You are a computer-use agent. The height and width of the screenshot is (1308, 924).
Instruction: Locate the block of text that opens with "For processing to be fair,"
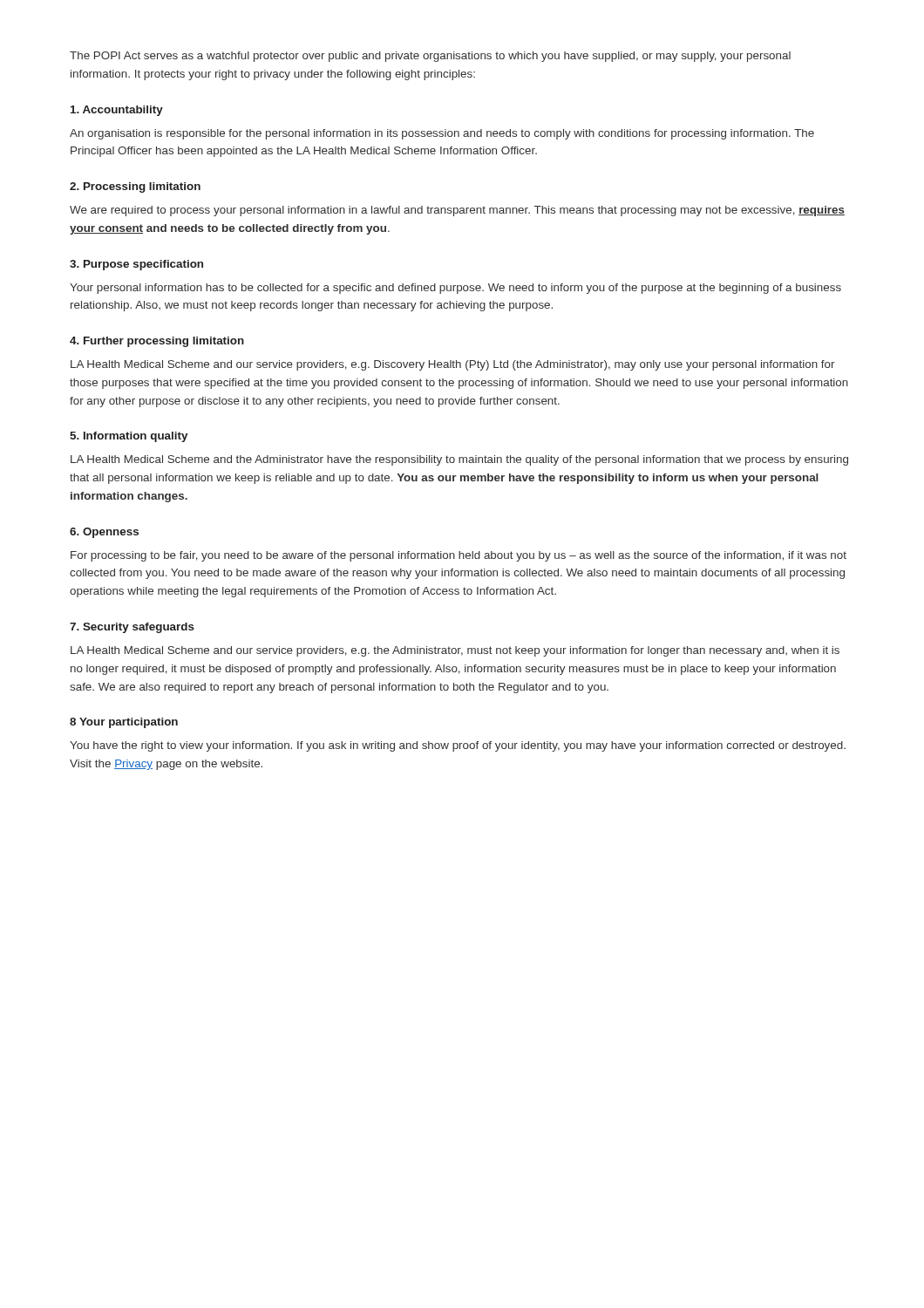(462, 574)
